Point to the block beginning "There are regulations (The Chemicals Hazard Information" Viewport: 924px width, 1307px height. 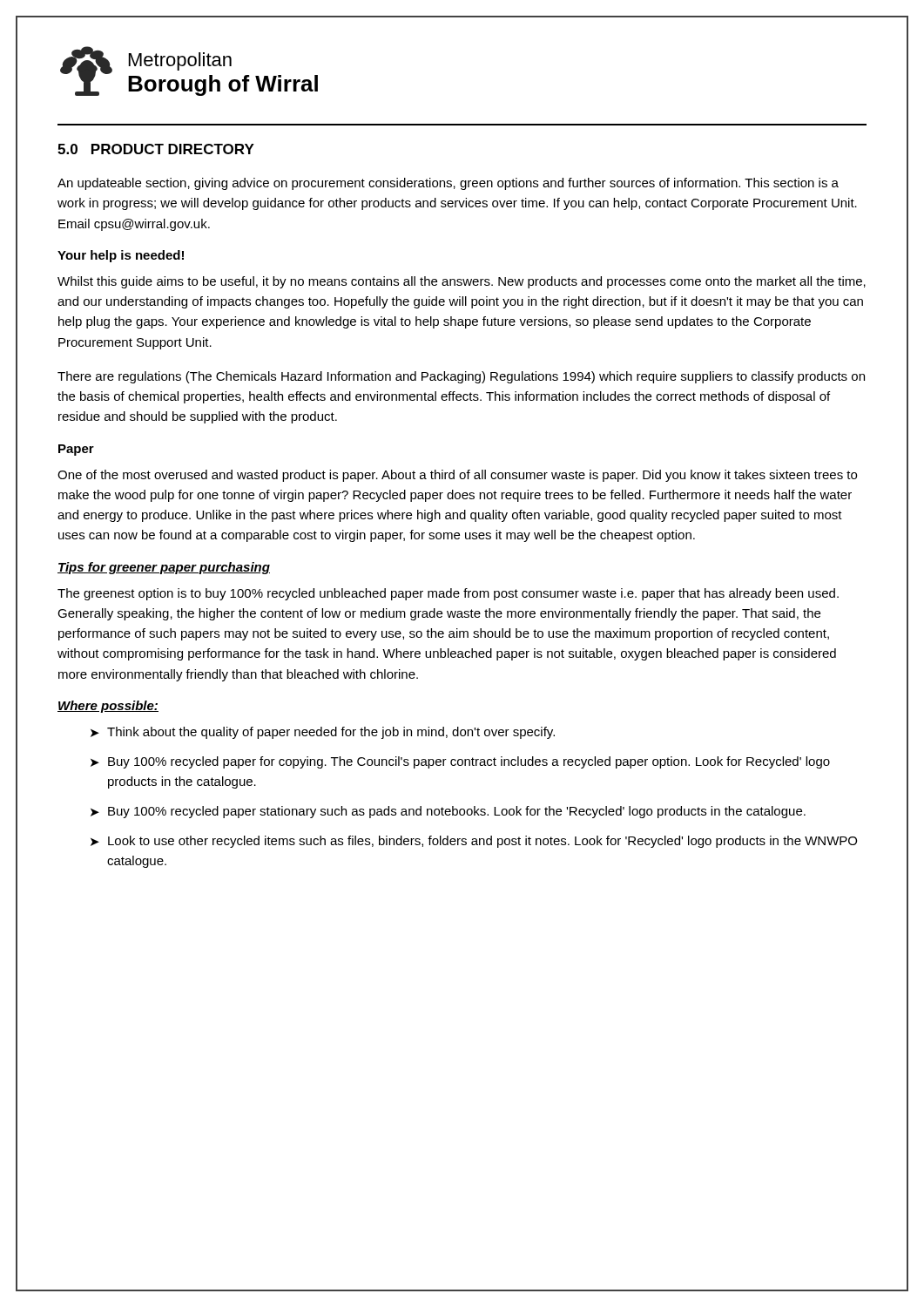[x=462, y=396]
